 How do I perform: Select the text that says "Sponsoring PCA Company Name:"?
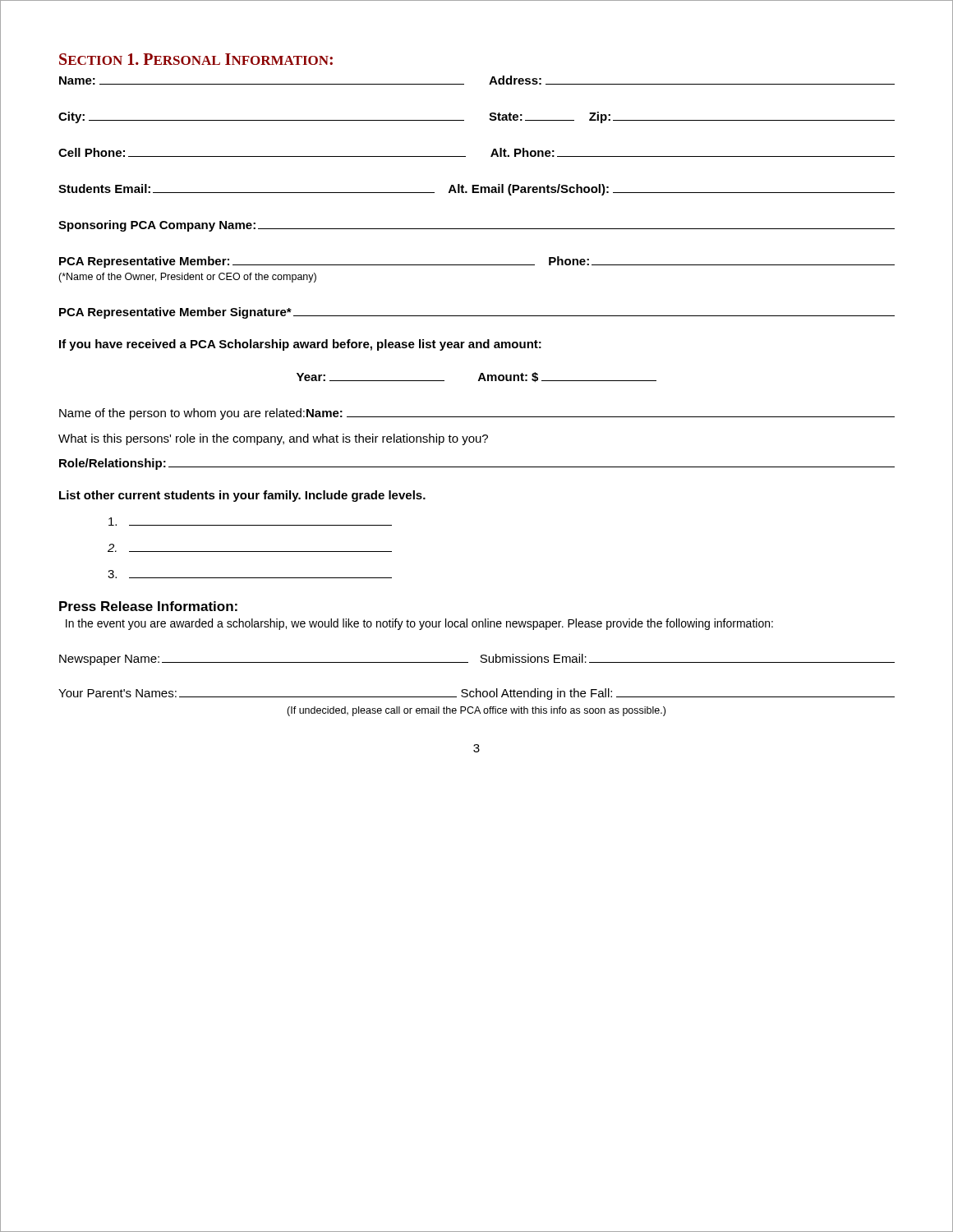[476, 223]
